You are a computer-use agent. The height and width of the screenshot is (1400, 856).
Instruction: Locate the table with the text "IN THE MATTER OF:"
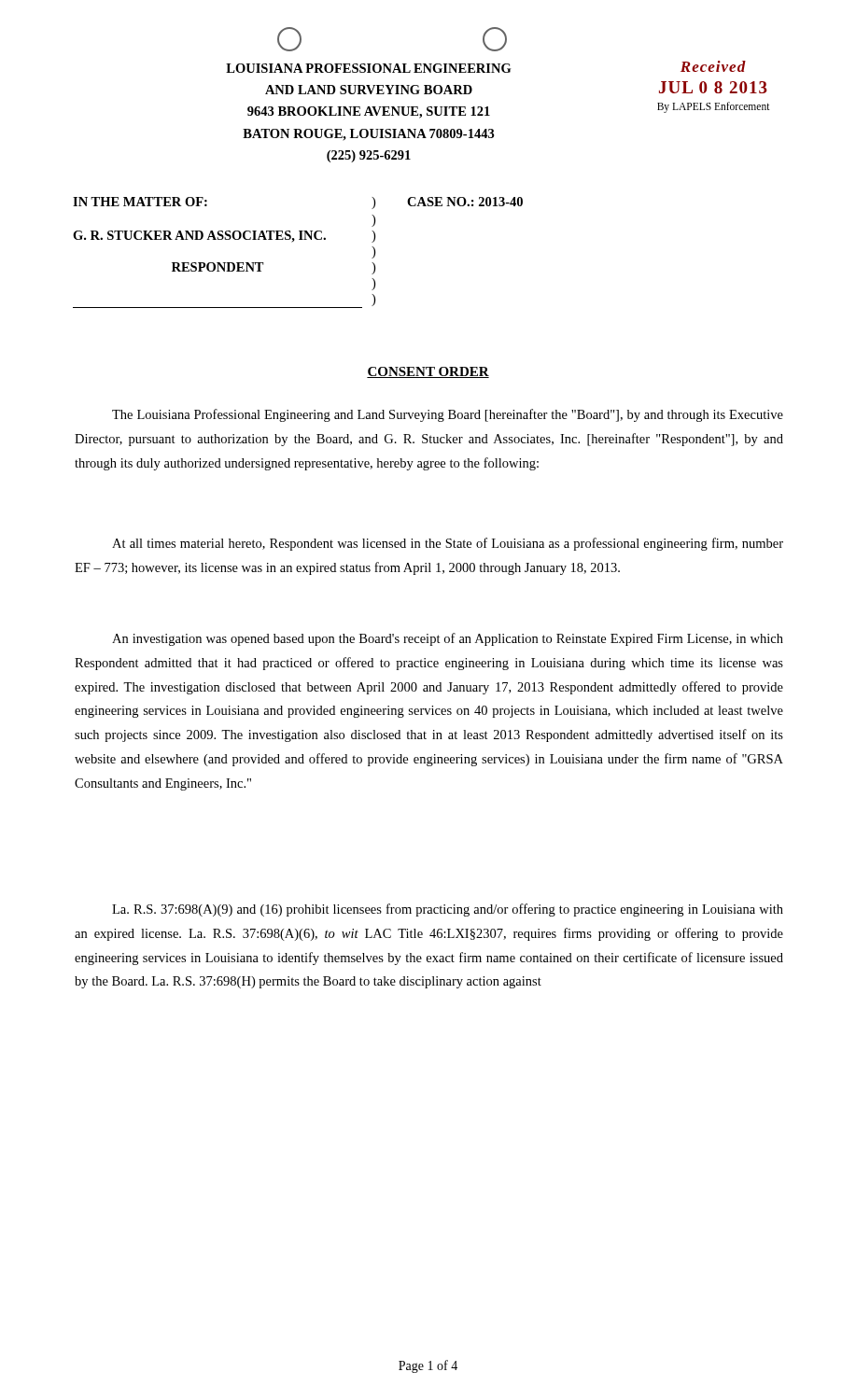coord(418,251)
